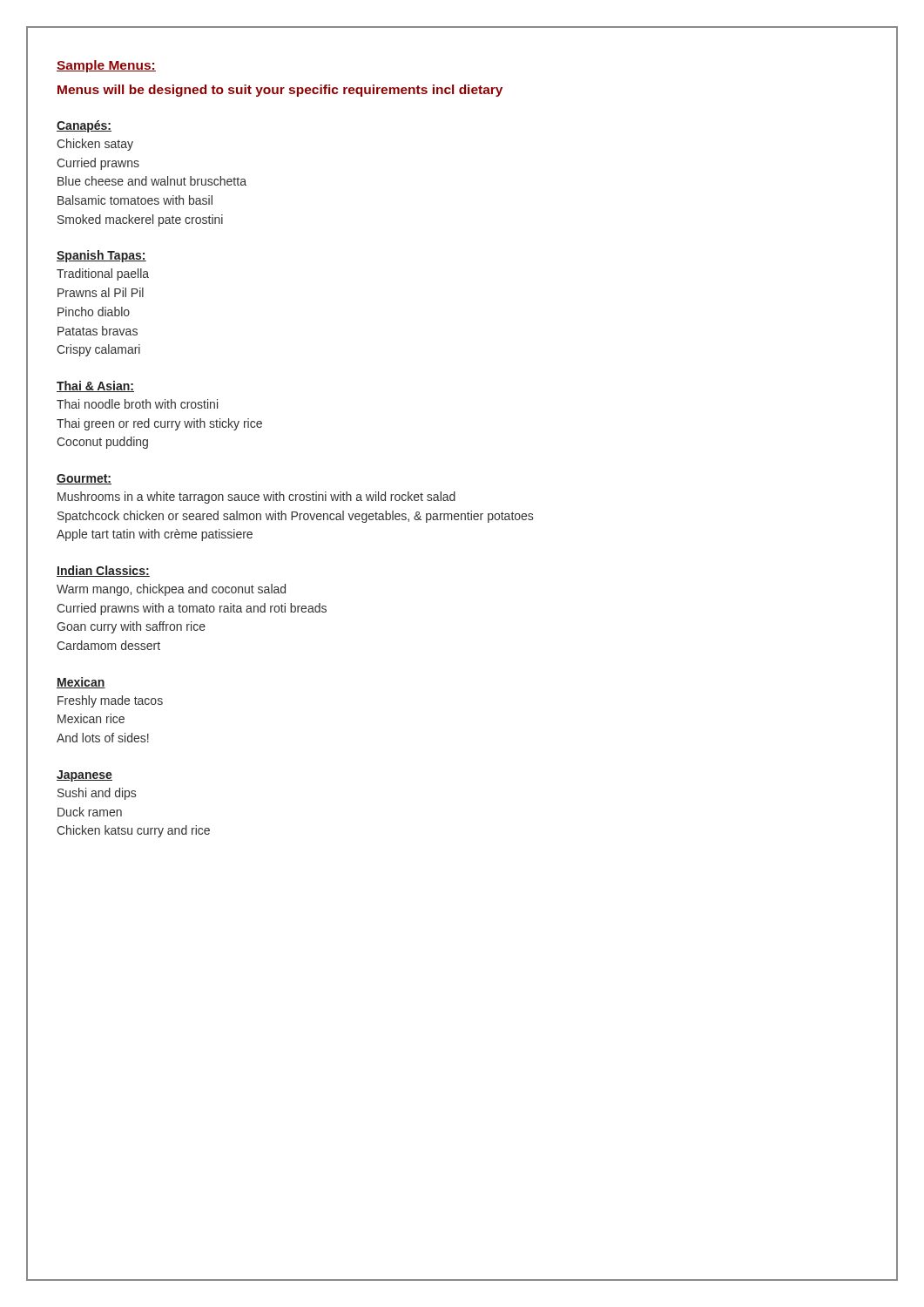Find the block starting "Duck ramen"
Image resolution: width=924 pixels, height=1307 pixels.
pyautogui.click(x=89, y=812)
